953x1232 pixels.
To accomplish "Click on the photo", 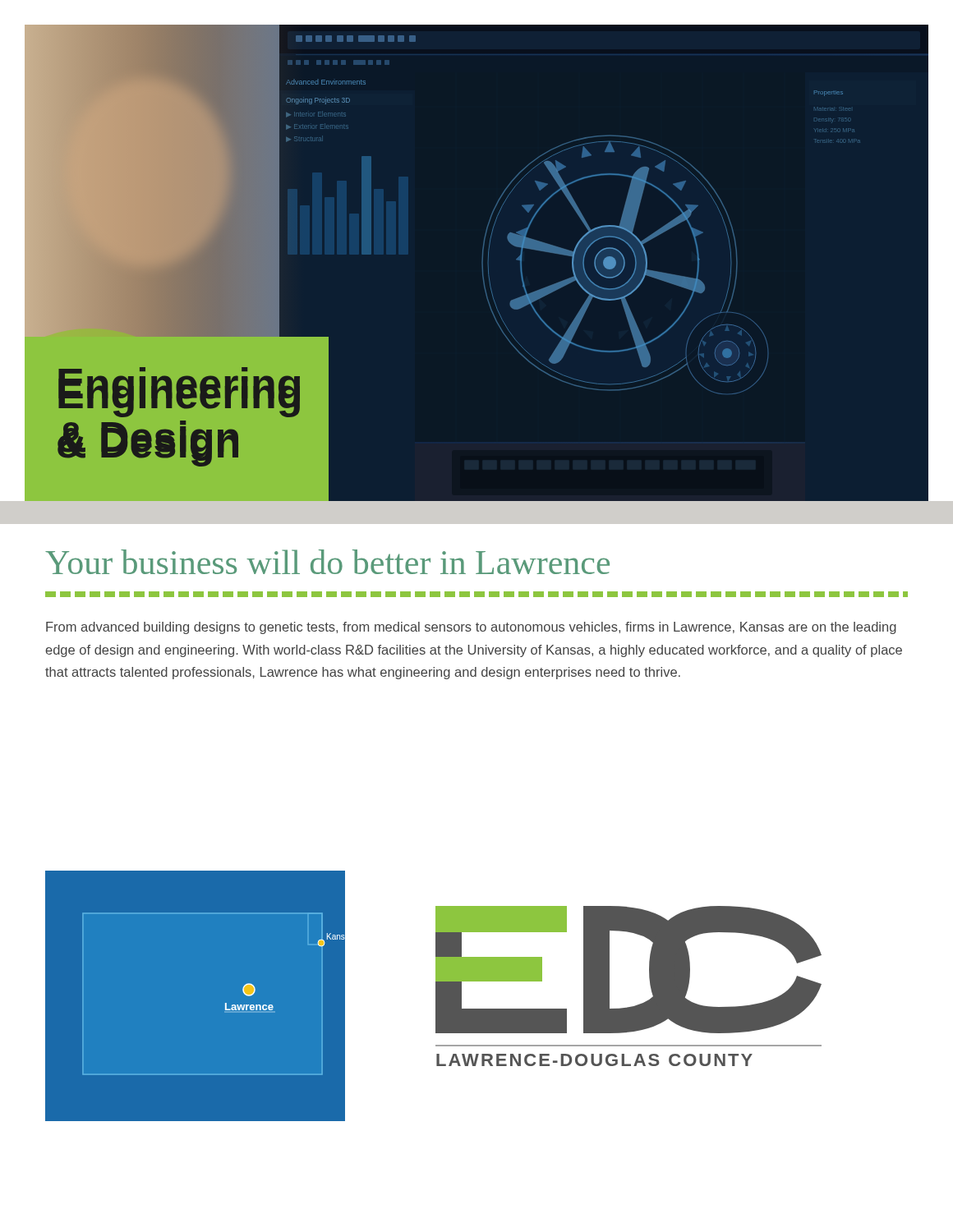I will pos(476,263).
